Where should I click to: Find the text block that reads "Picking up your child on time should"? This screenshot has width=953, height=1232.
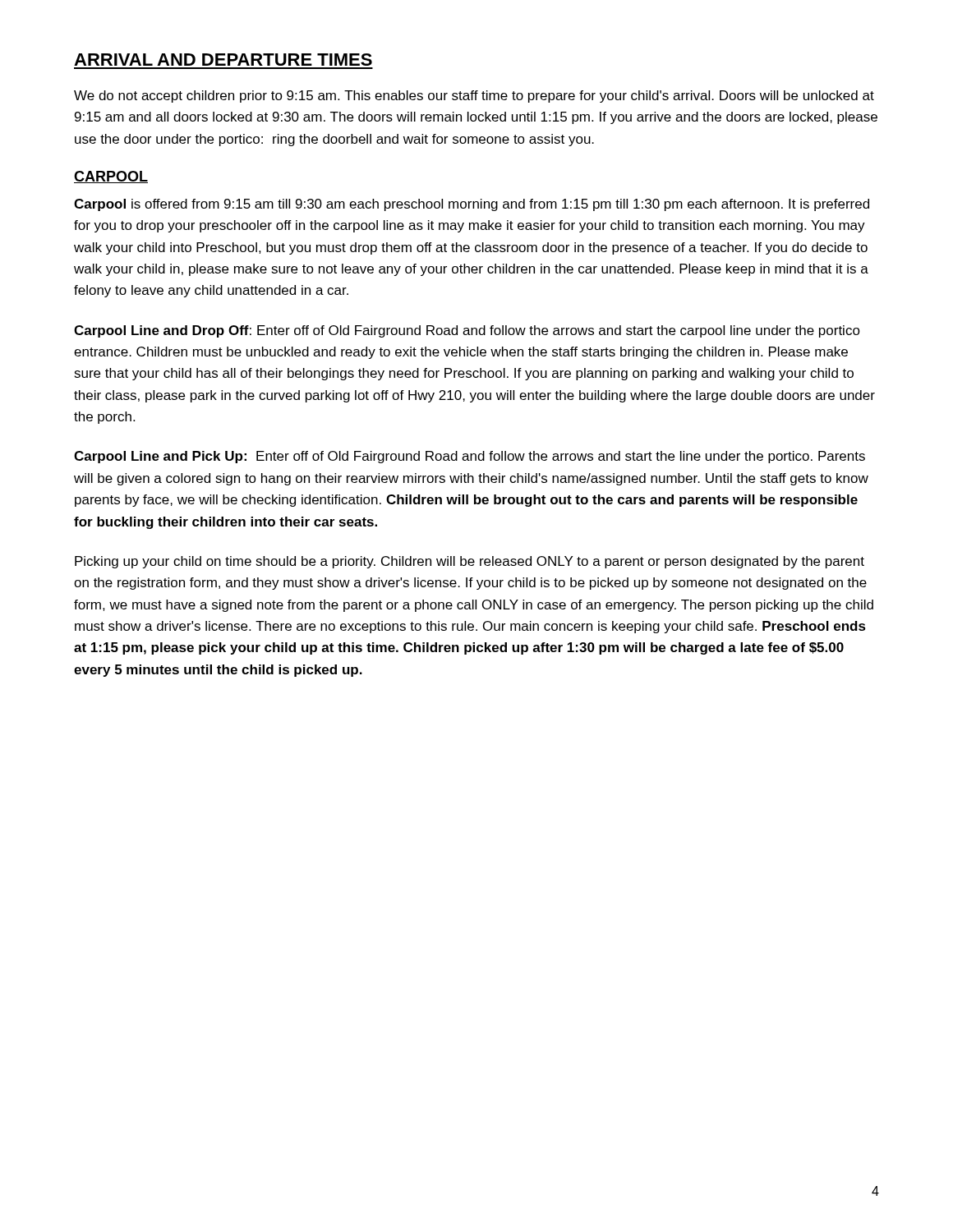[474, 615]
